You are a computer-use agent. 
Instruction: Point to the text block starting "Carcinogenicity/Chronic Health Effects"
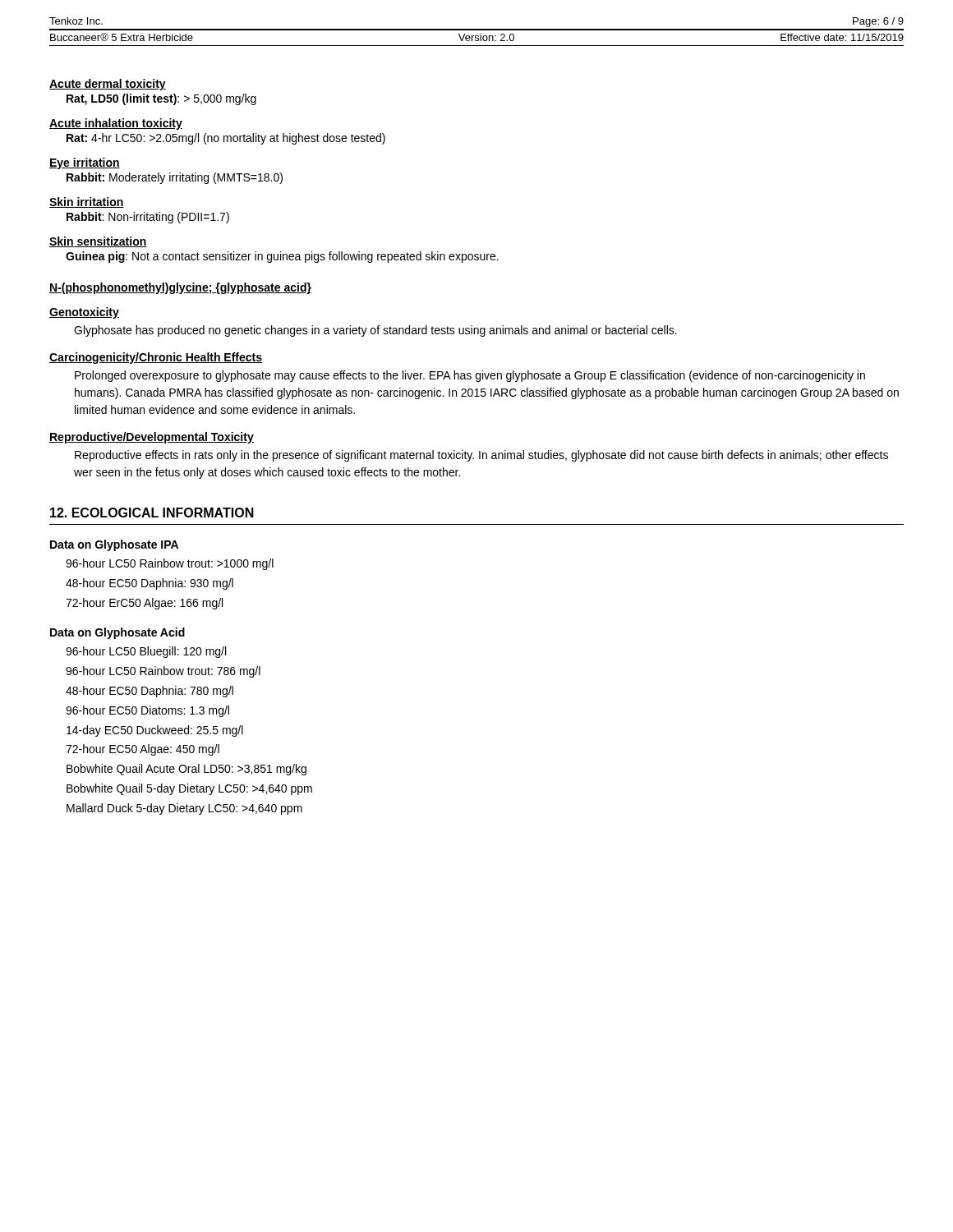click(156, 357)
